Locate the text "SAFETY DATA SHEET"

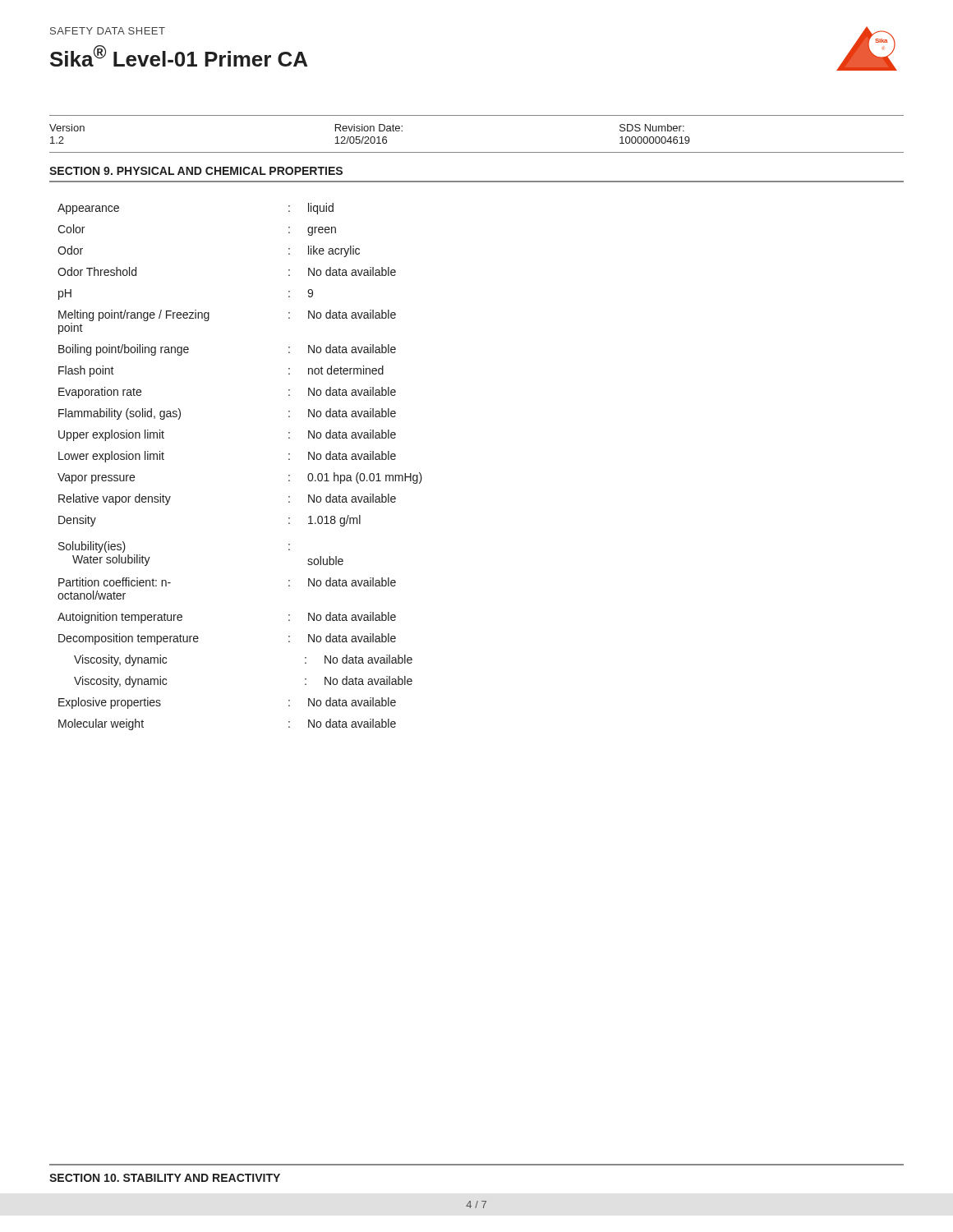(x=107, y=31)
